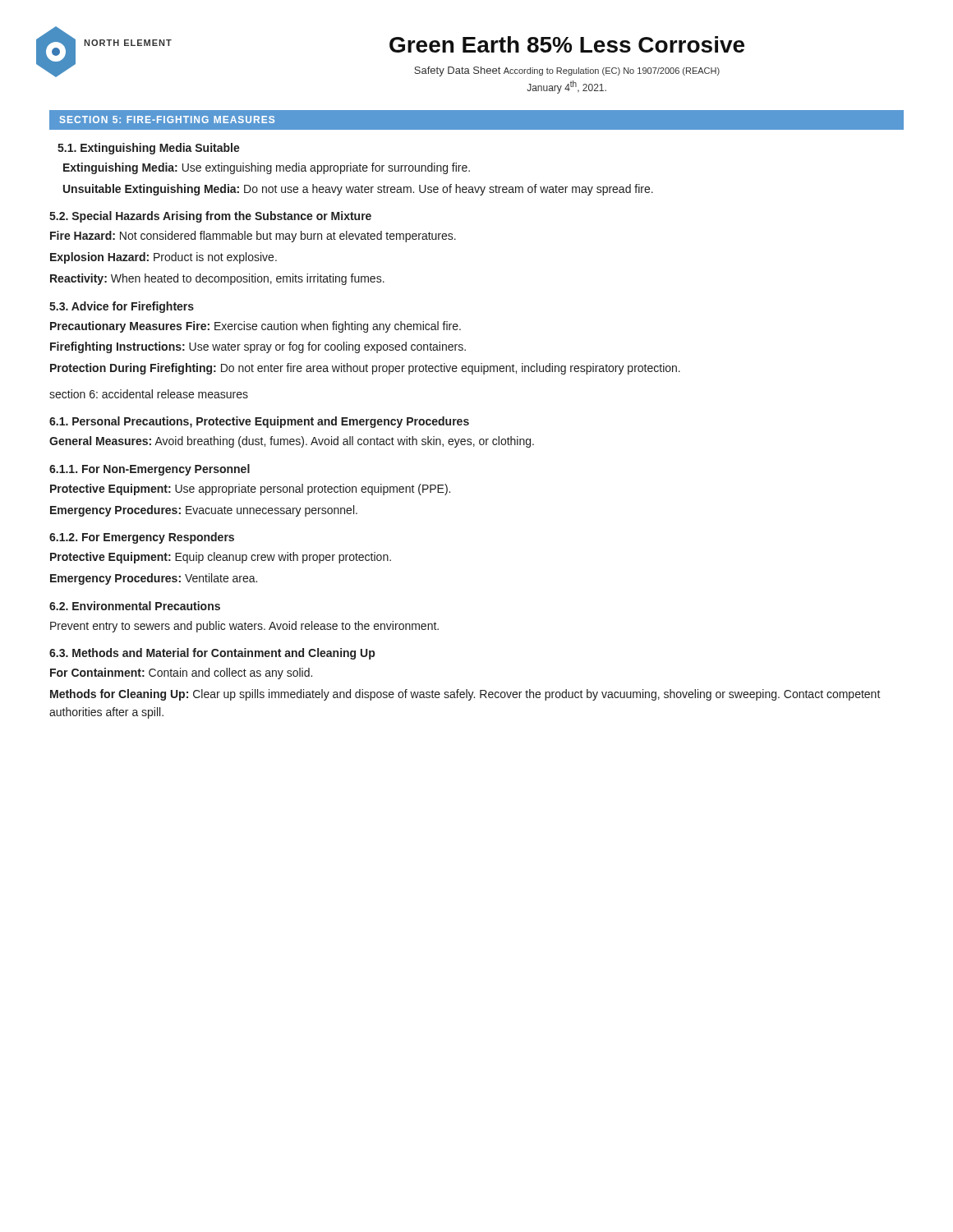Point to the block beginning "Reactivity: When heated to"

coord(217,279)
